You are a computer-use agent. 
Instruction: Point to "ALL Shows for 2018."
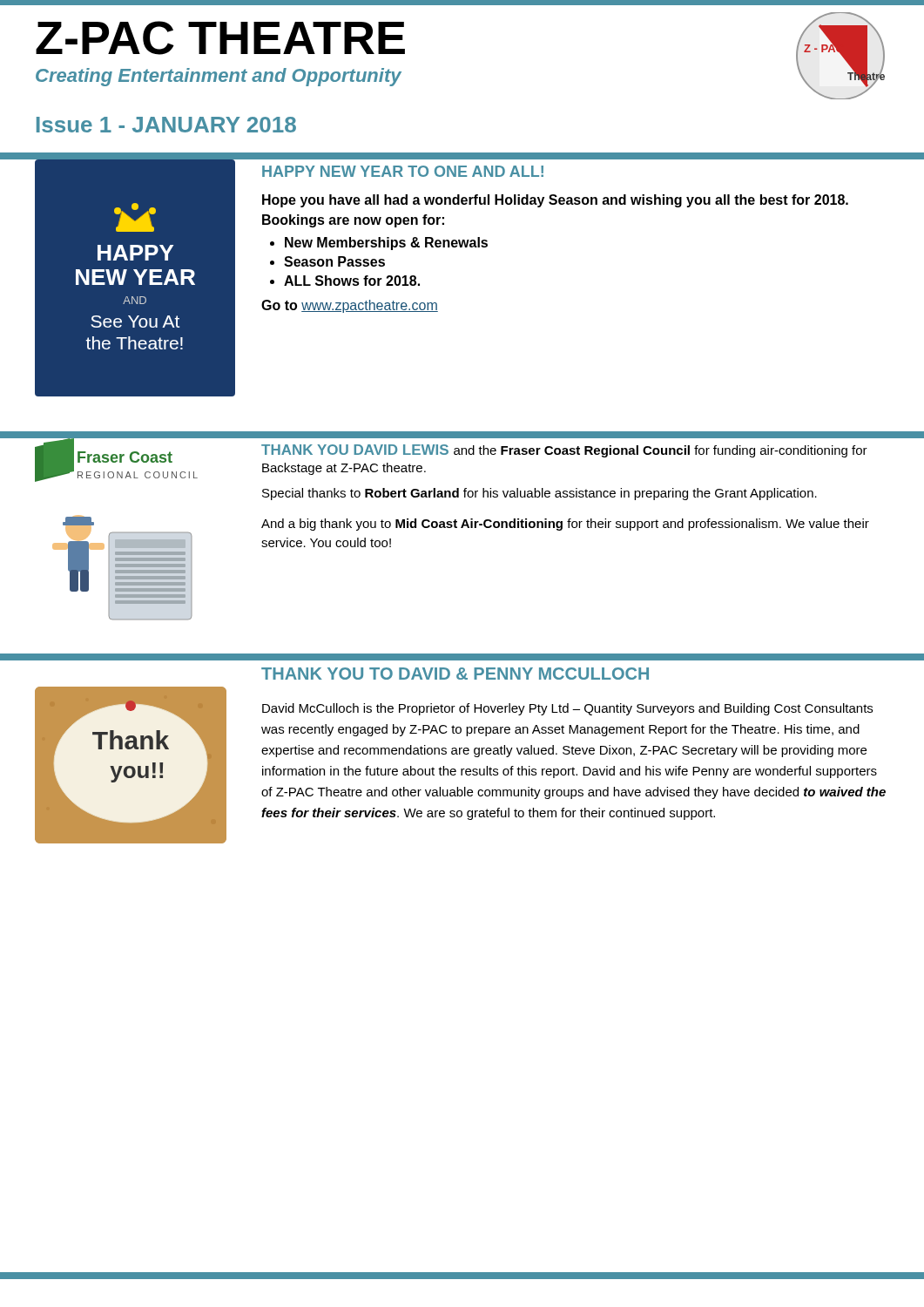coord(352,281)
